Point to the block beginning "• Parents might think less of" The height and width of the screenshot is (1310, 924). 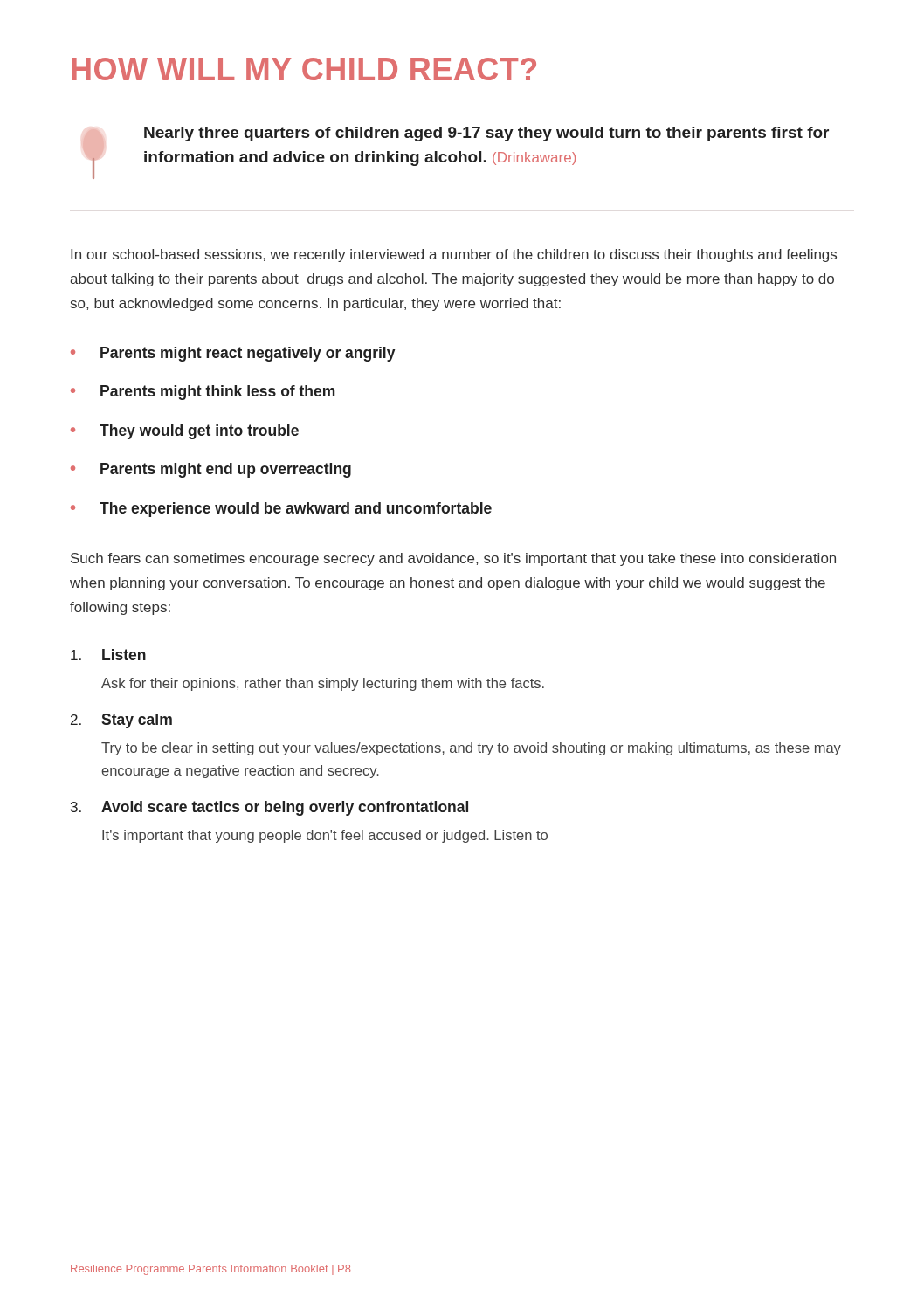pos(203,392)
